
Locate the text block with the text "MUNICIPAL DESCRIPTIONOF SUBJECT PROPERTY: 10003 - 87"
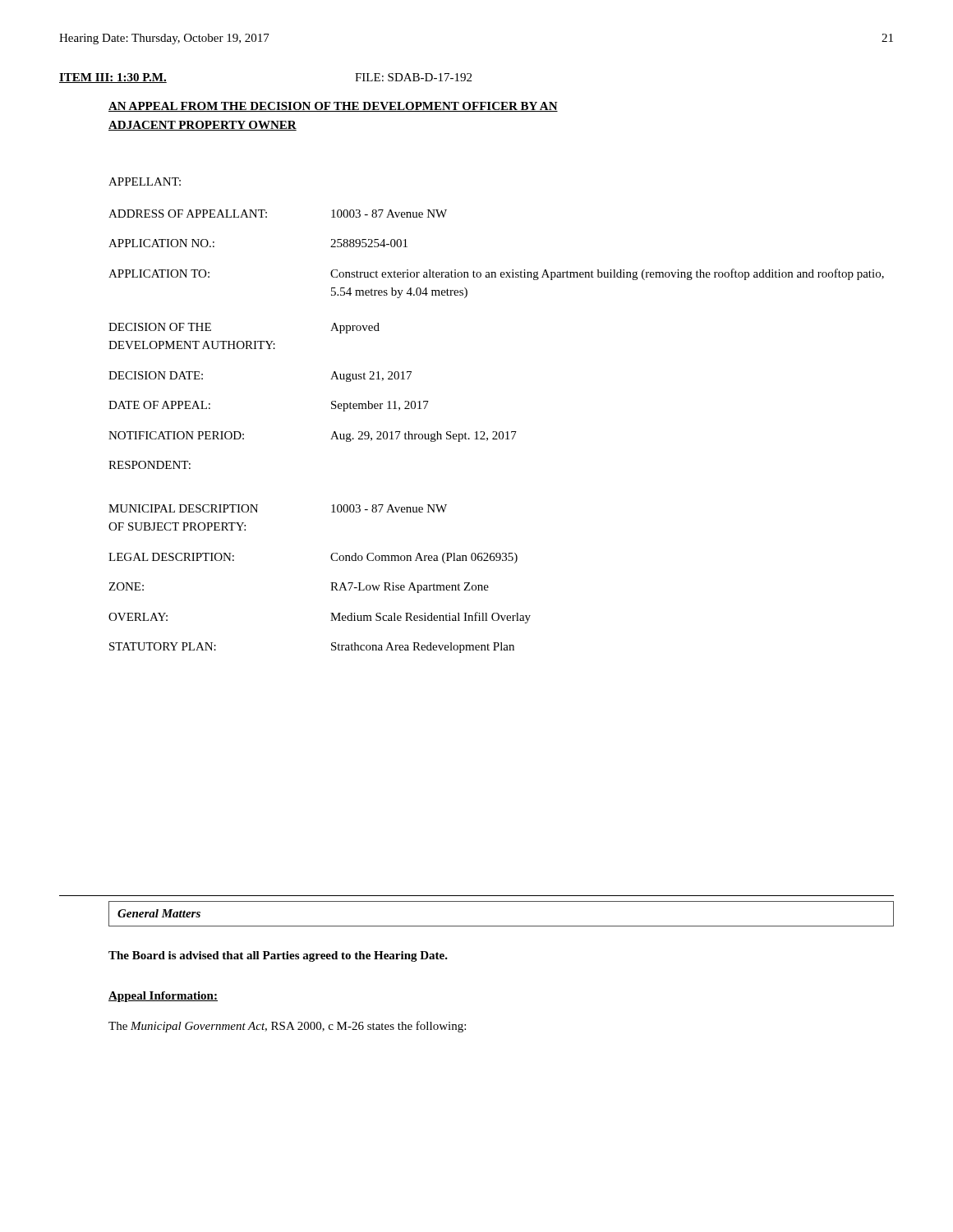click(x=187, y=508)
